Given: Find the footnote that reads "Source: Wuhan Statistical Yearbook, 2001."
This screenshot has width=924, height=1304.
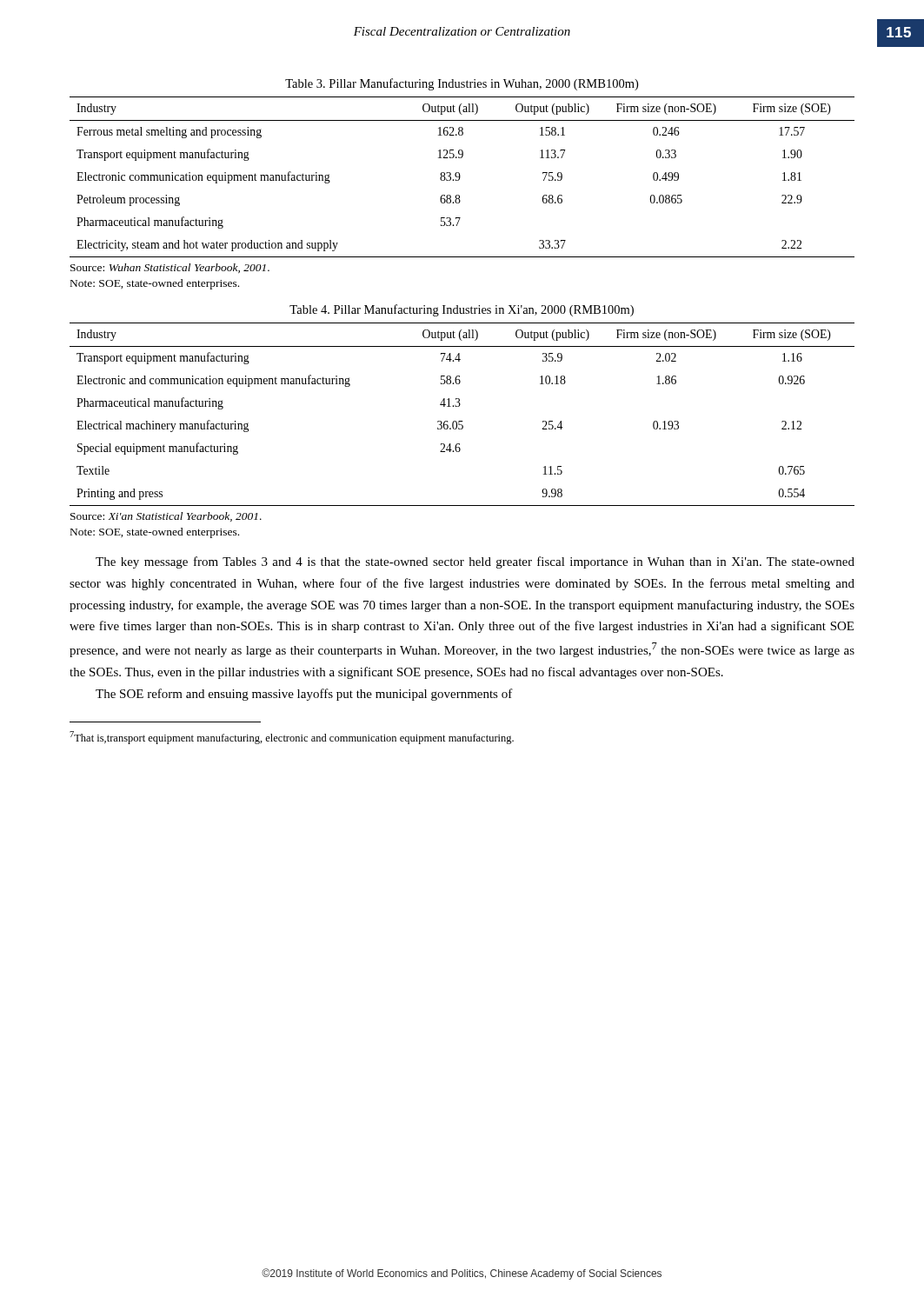Looking at the screenshot, I should (170, 267).
